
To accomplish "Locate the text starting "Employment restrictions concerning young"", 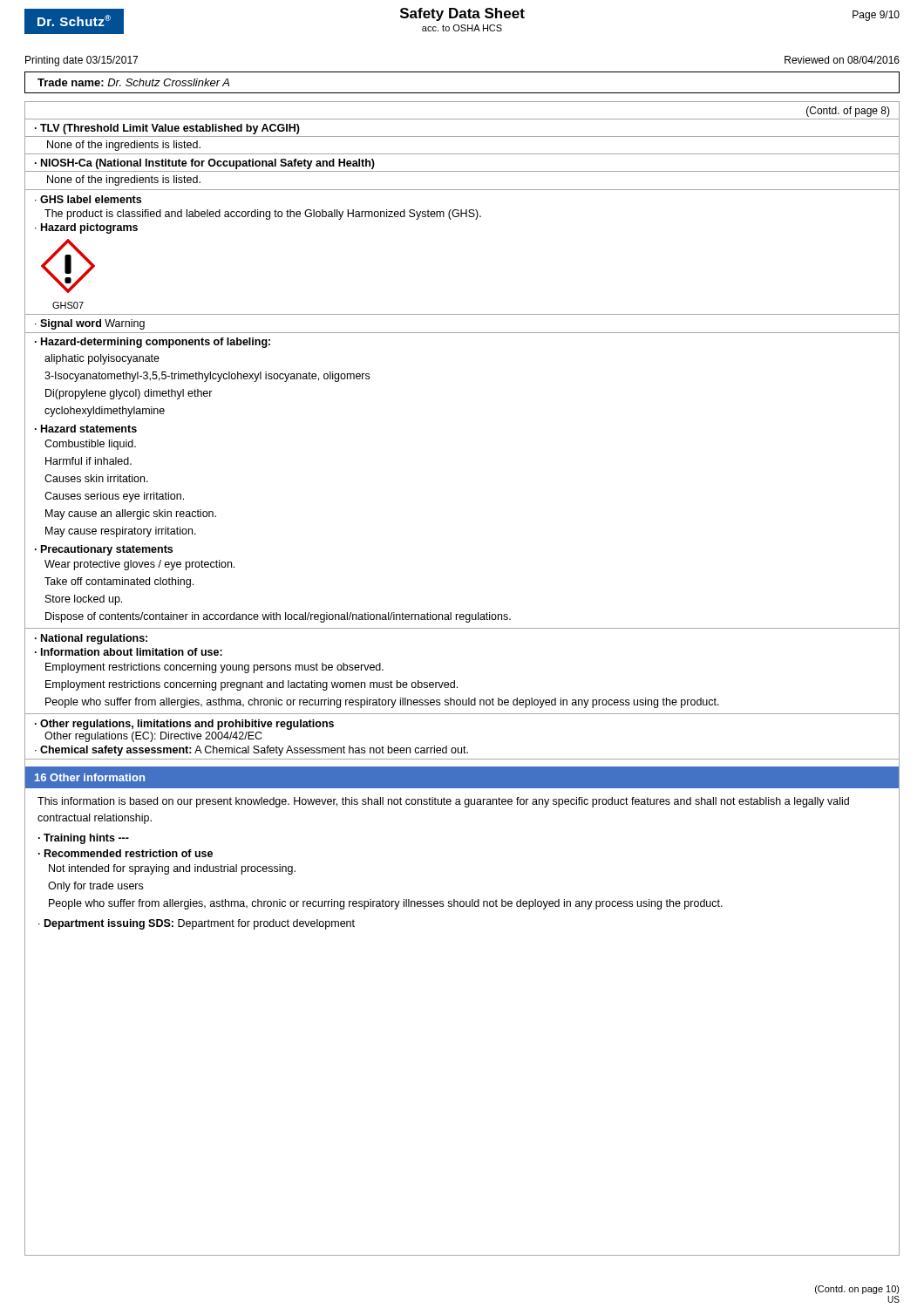I will point(382,684).
